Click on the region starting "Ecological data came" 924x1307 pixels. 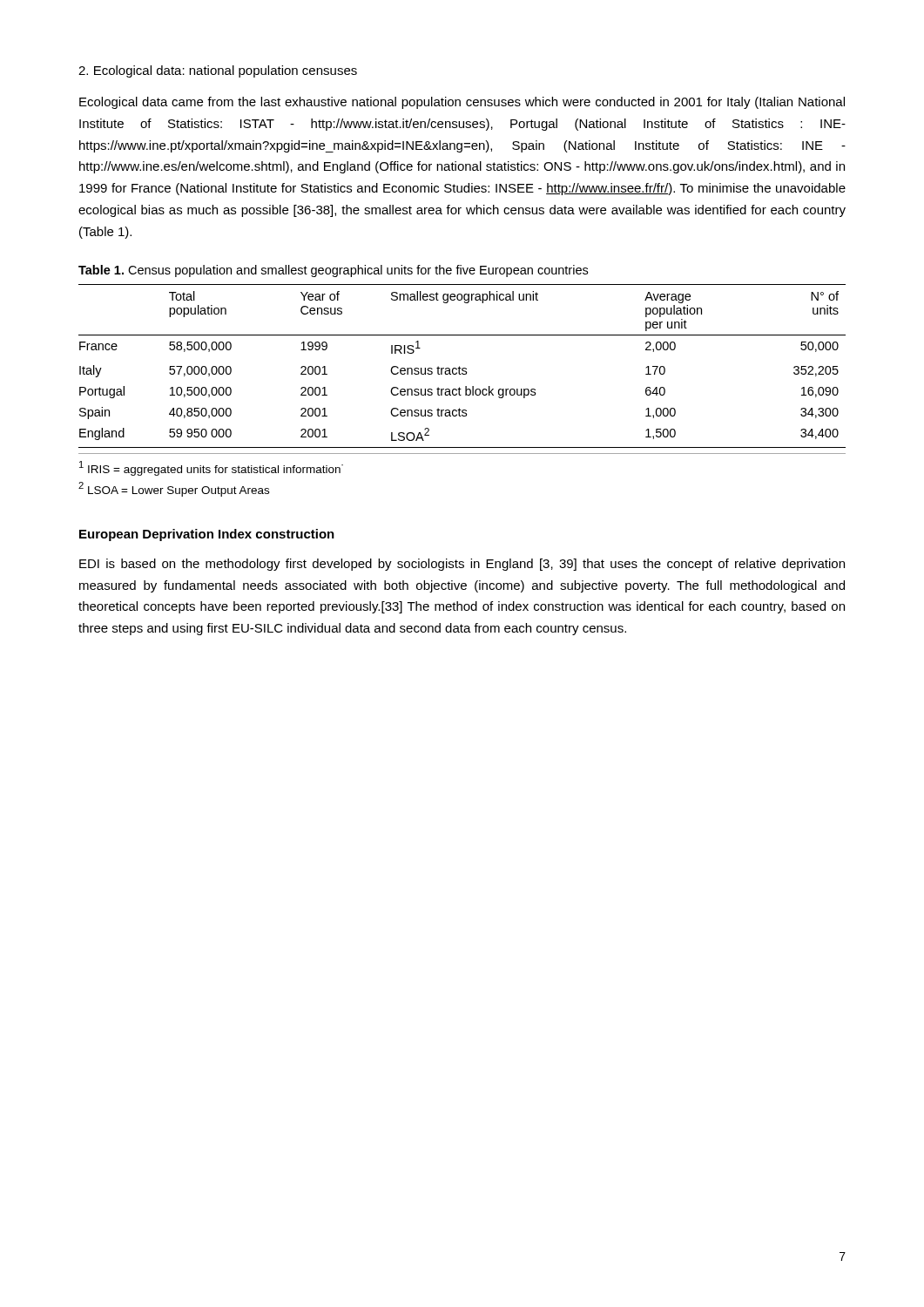462,166
